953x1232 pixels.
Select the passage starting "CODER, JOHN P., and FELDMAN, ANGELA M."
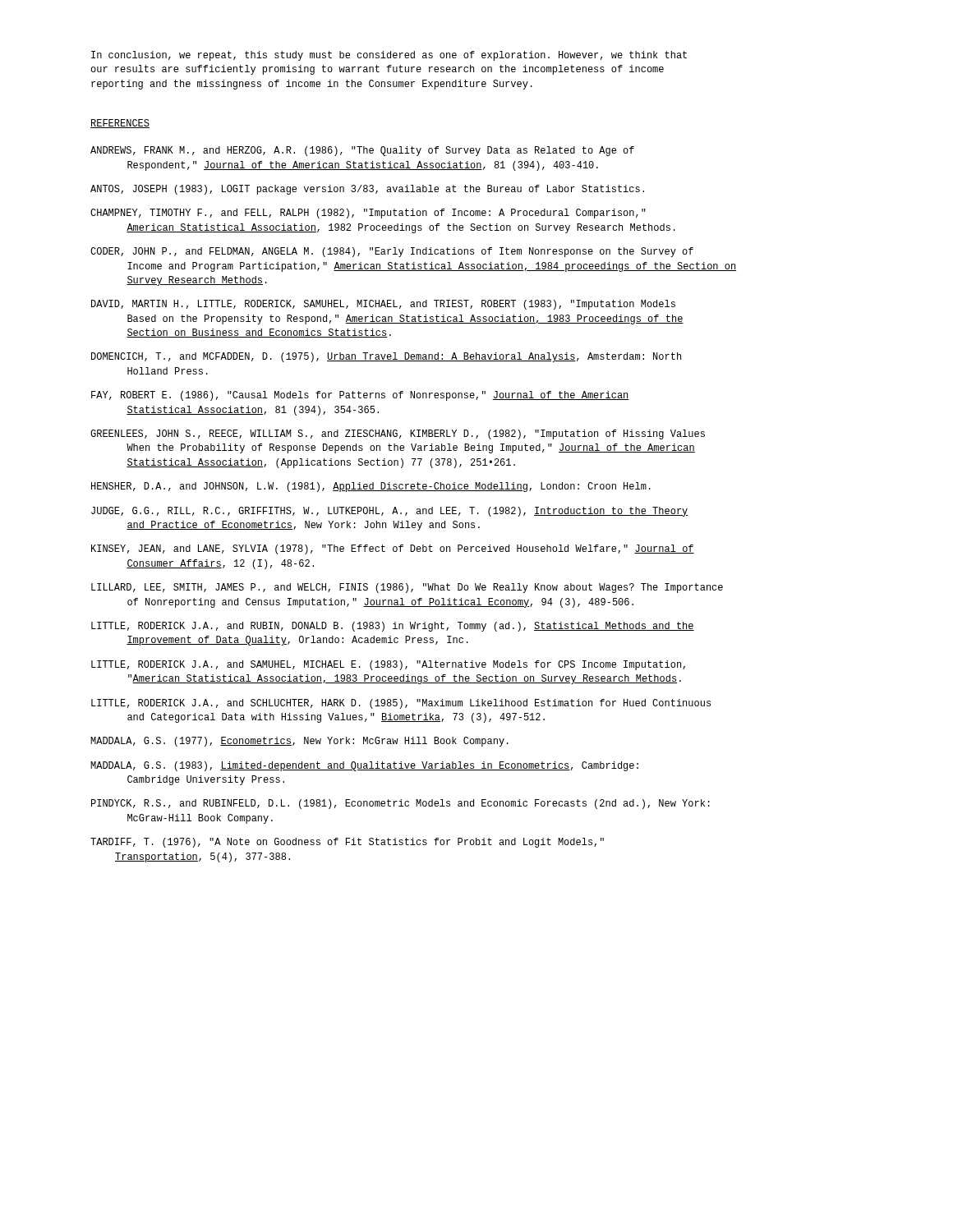tap(413, 267)
